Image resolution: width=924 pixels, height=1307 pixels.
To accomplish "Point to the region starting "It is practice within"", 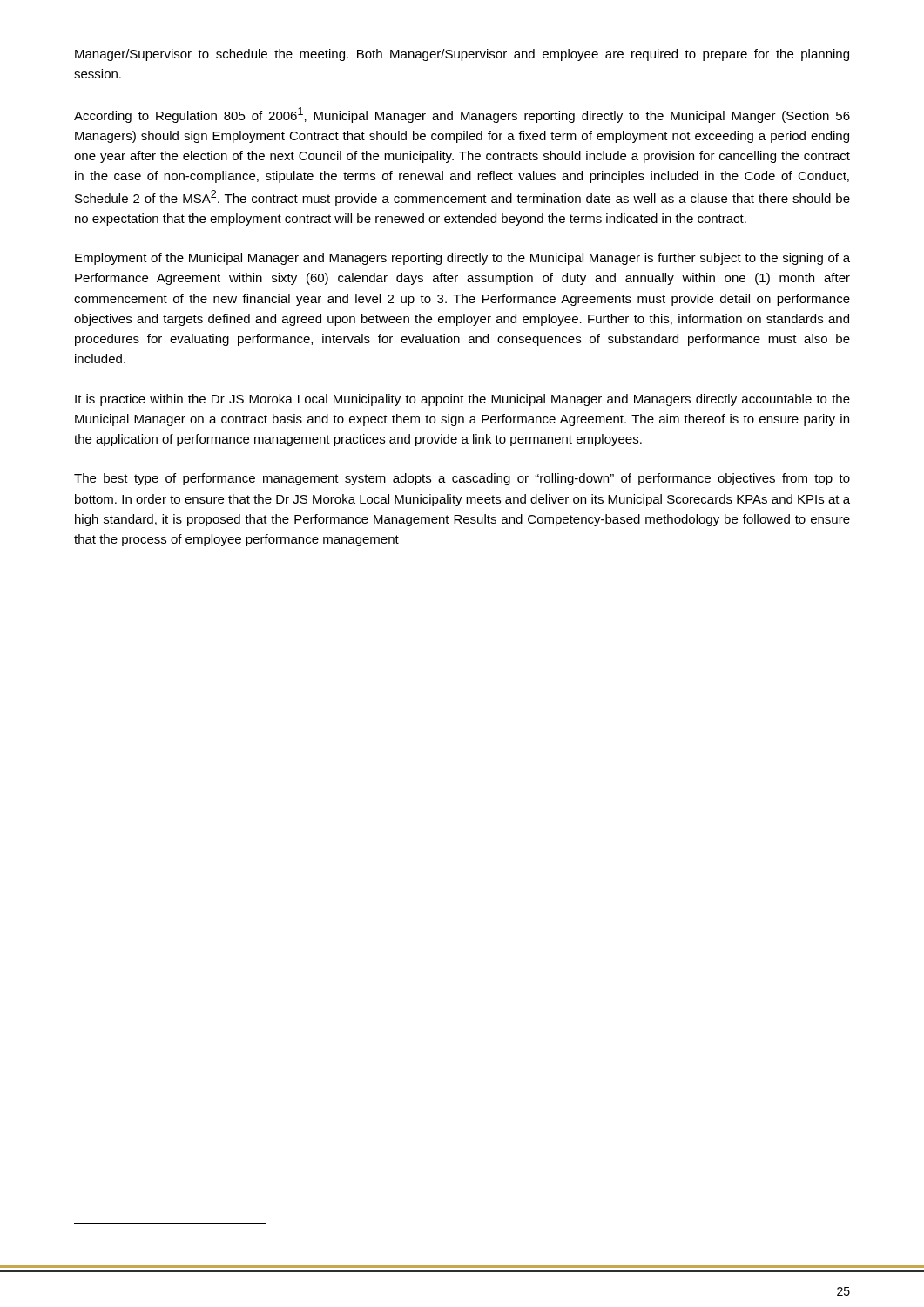I will click(x=462, y=418).
